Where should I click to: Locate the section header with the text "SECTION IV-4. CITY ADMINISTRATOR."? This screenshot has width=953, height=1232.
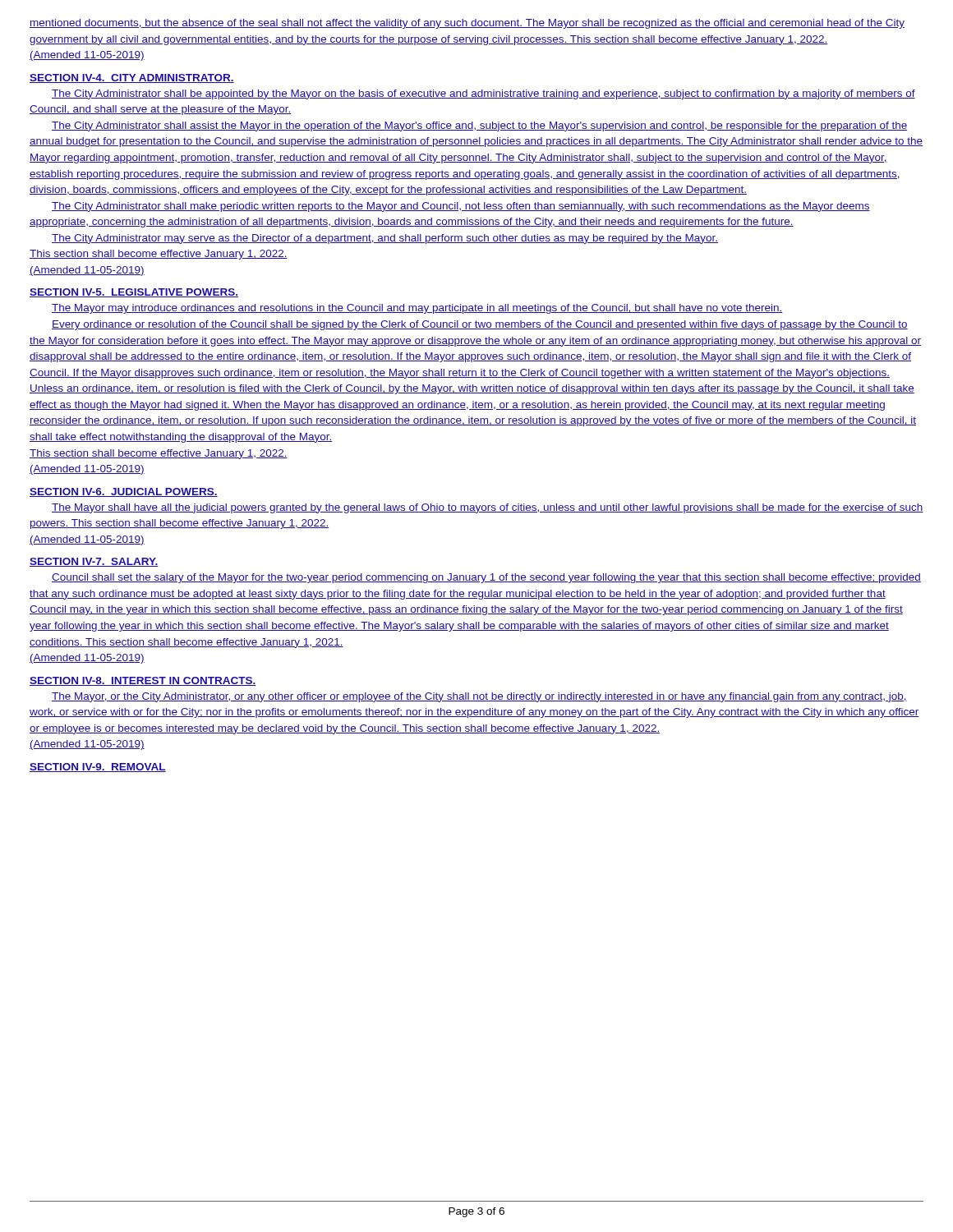[x=132, y=77]
